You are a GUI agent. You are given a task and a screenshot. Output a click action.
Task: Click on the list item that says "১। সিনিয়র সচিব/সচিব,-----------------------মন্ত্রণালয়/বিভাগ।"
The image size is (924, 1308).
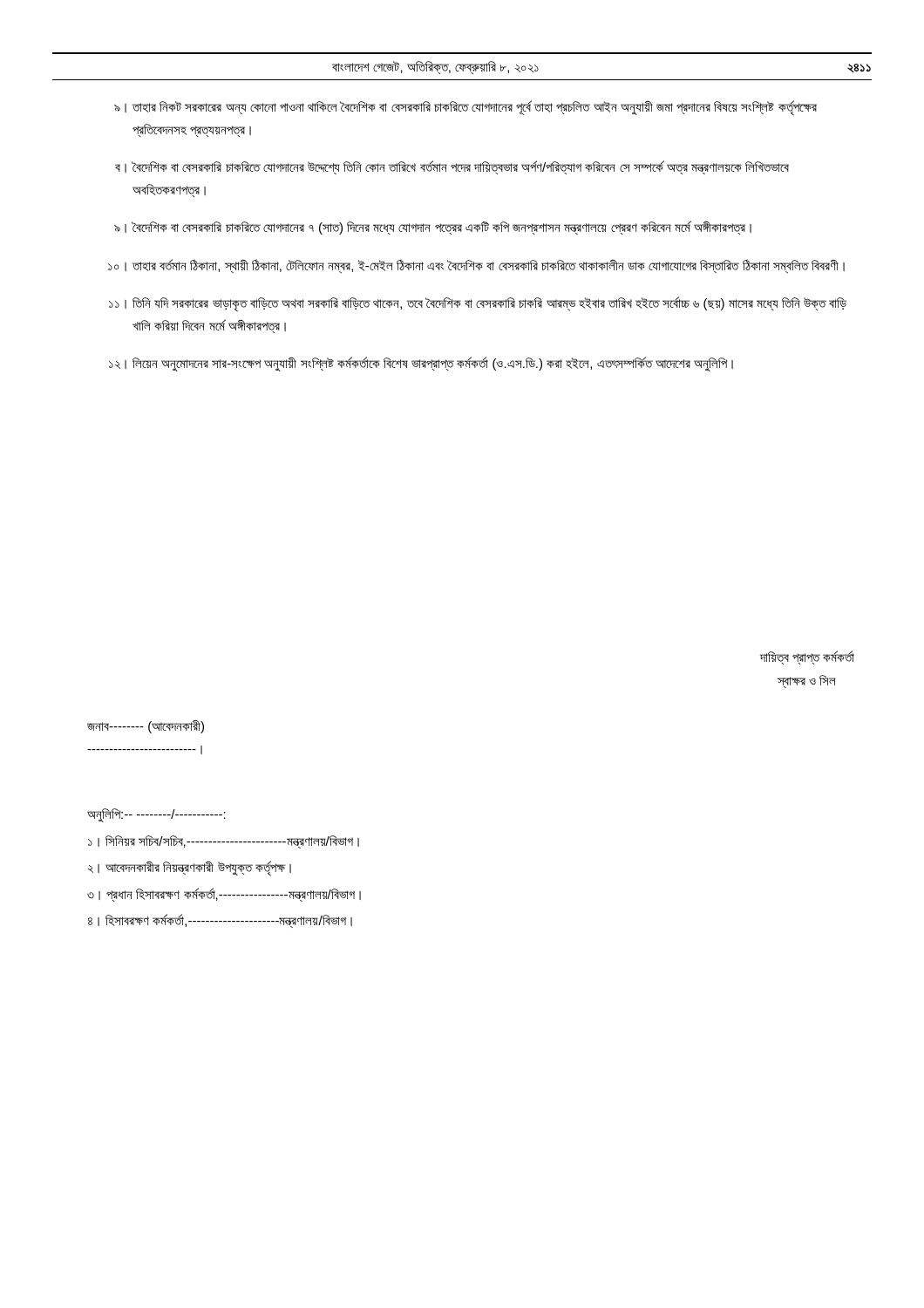224,841
